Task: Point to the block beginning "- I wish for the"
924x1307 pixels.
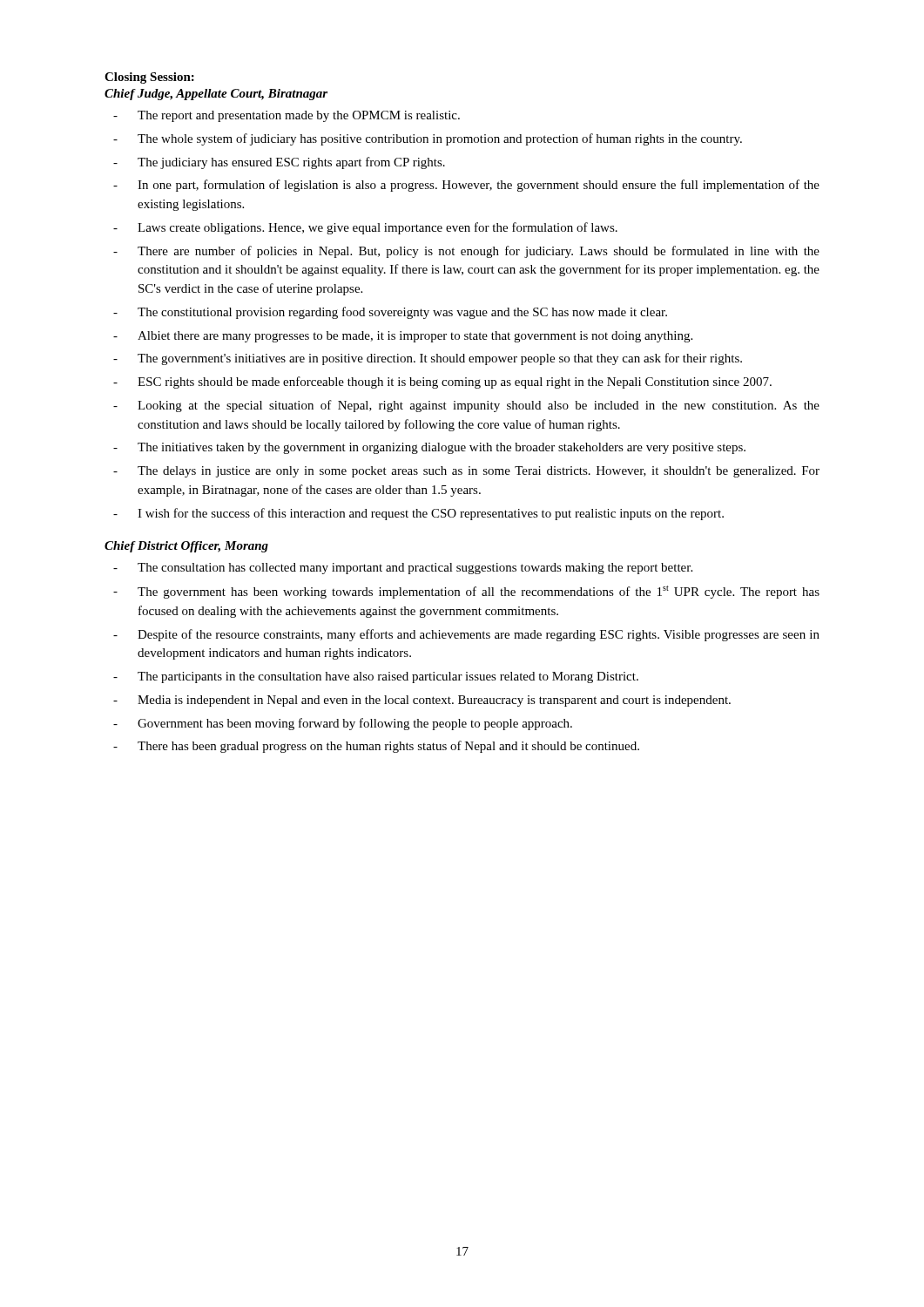Action: pos(462,514)
